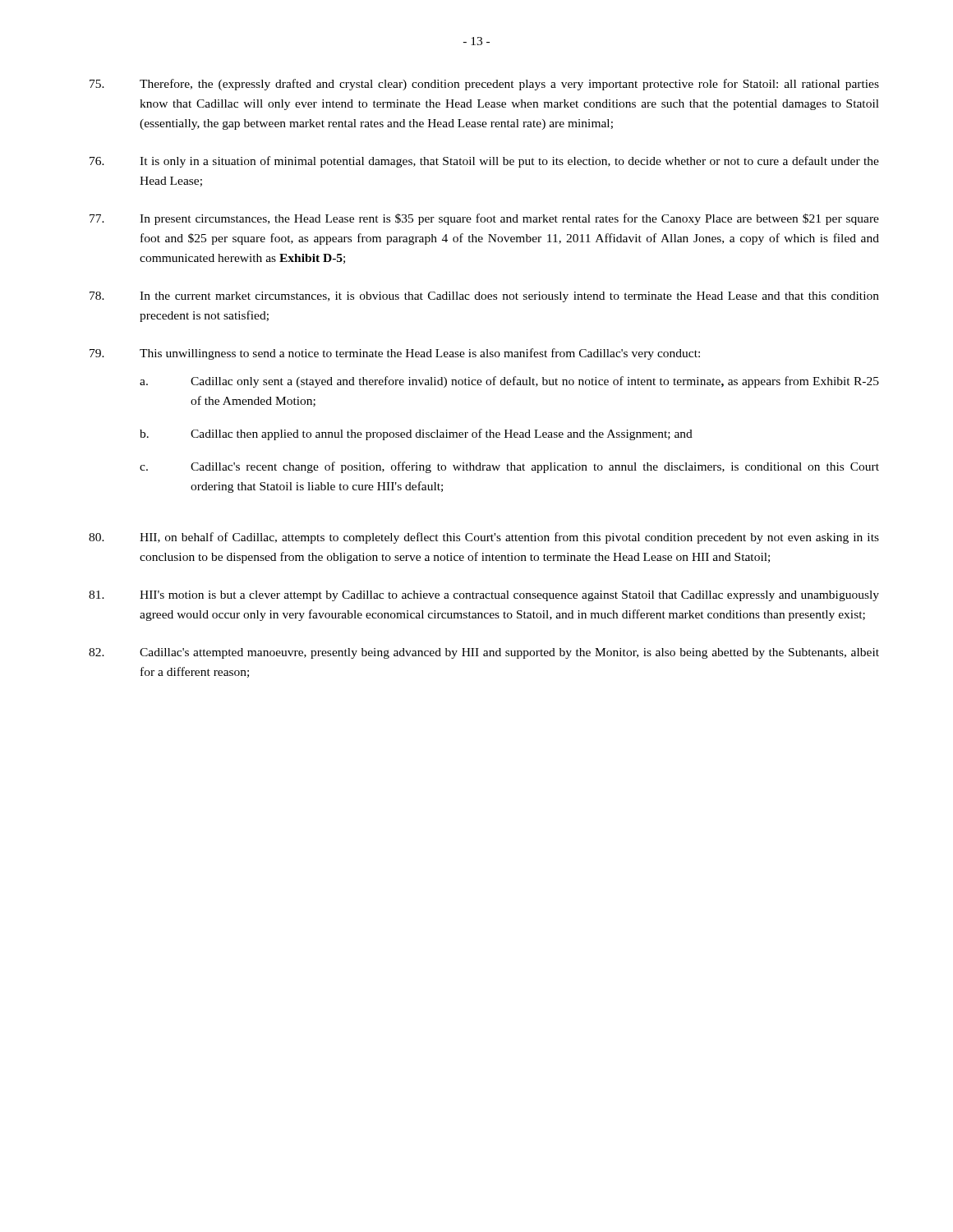The width and height of the screenshot is (953, 1232).
Task: Locate the list item with the text "82. Cadillac's attempted manoeuvre, presently being advanced"
Action: [484, 662]
